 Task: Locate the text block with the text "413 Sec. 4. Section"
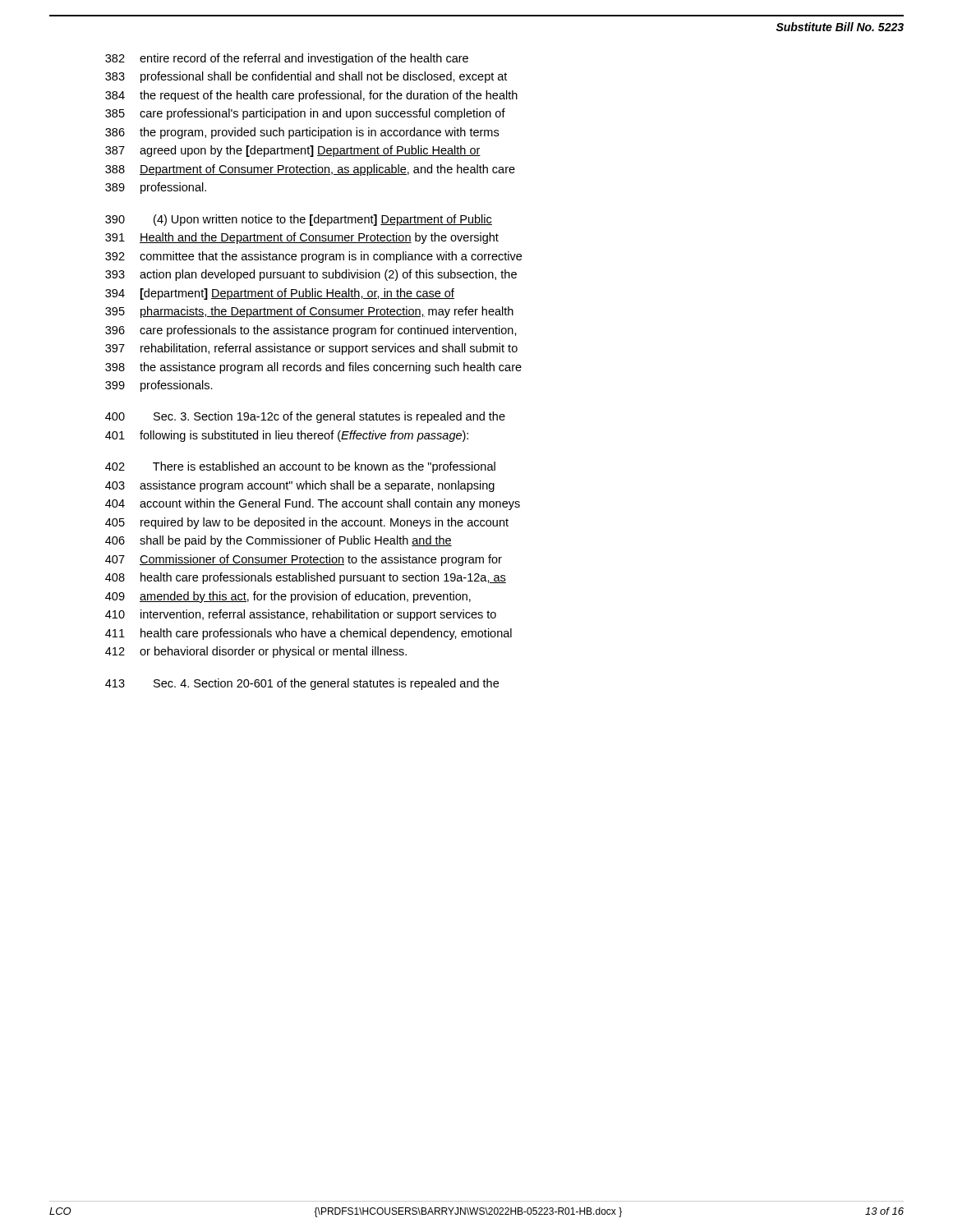click(476, 683)
